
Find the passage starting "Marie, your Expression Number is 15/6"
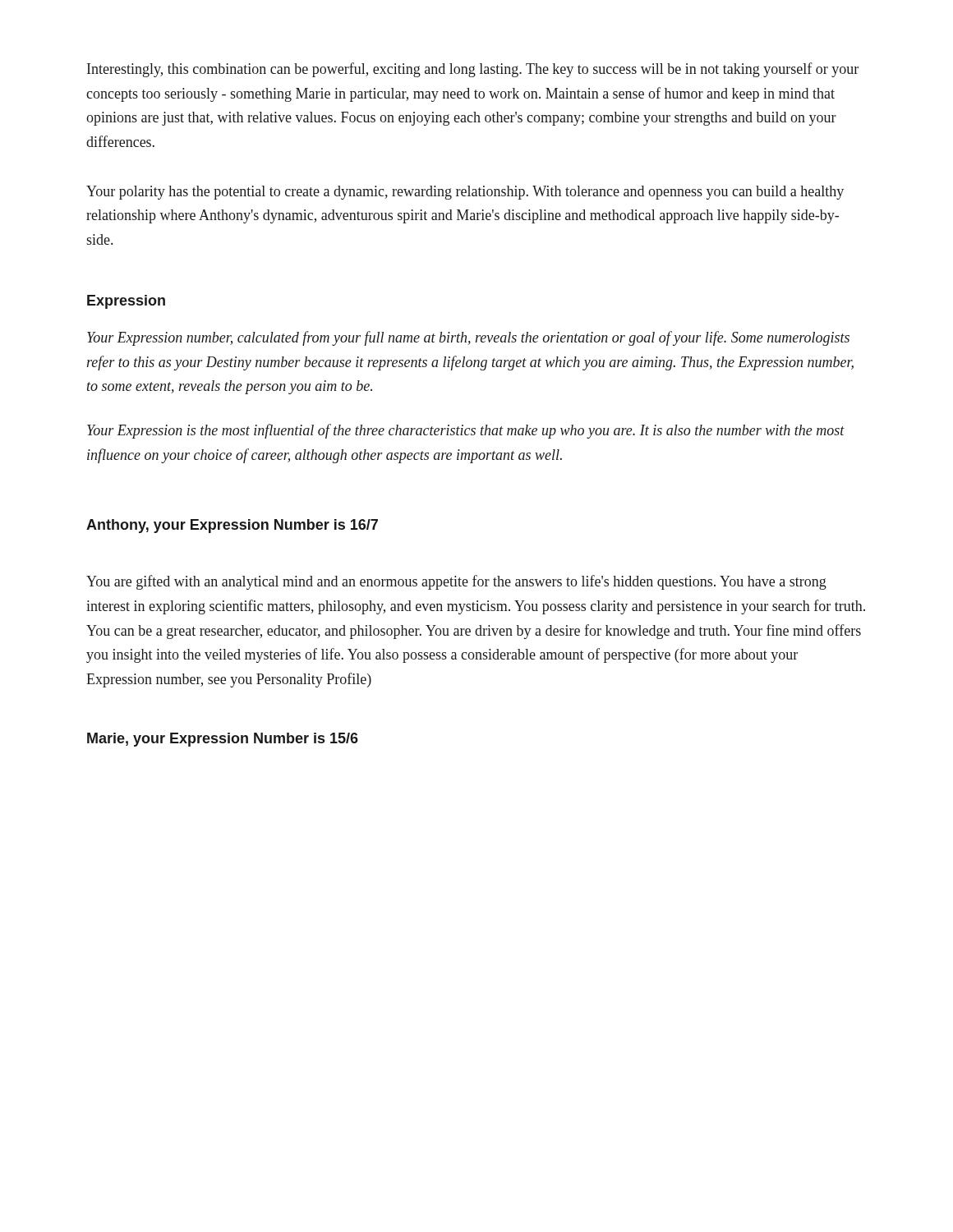click(222, 738)
